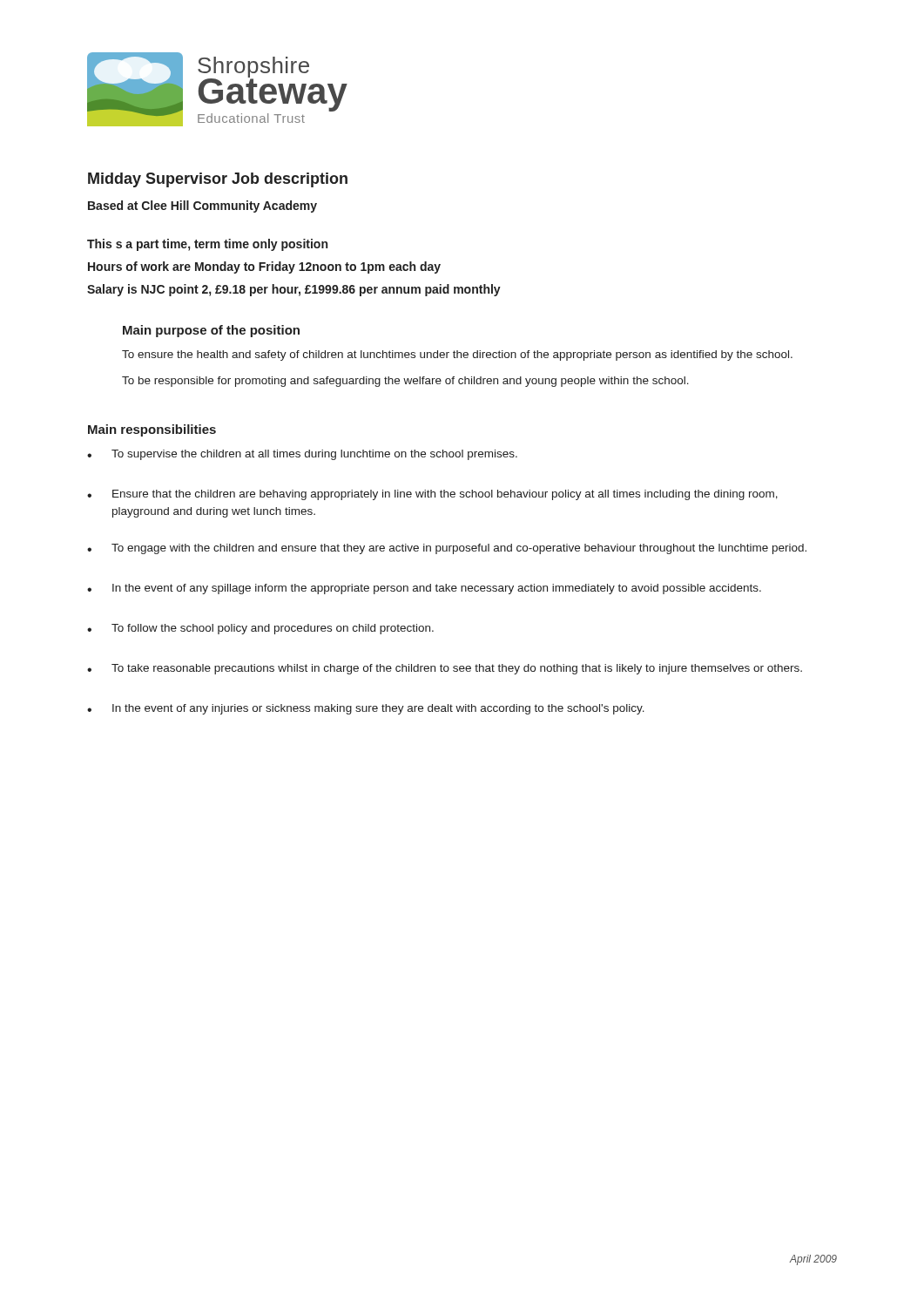Viewport: 924px width, 1307px height.
Task: Locate the list item with the text "• To take reasonable precautions whilst in"
Action: click(462, 670)
